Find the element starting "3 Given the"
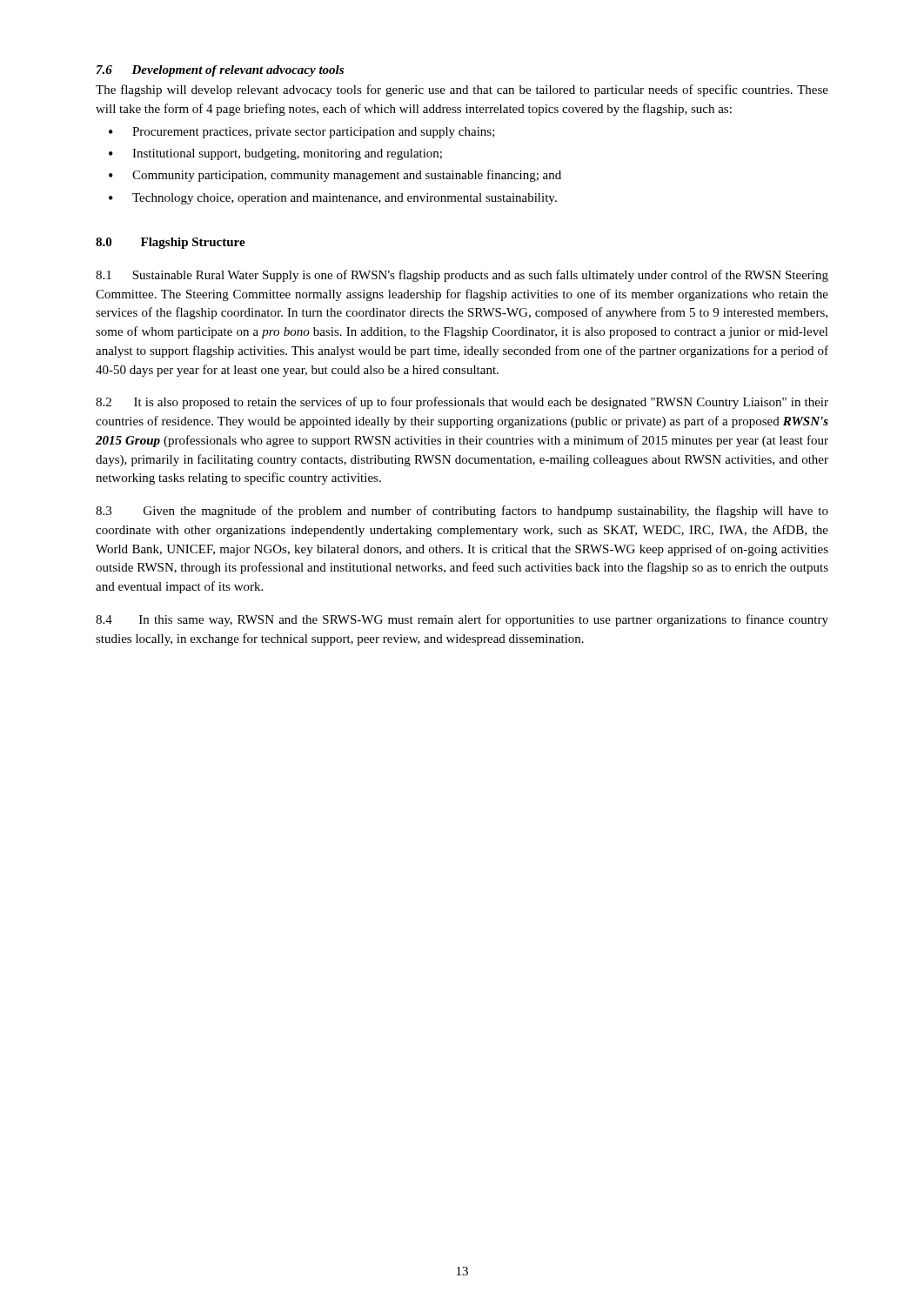 [462, 549]
